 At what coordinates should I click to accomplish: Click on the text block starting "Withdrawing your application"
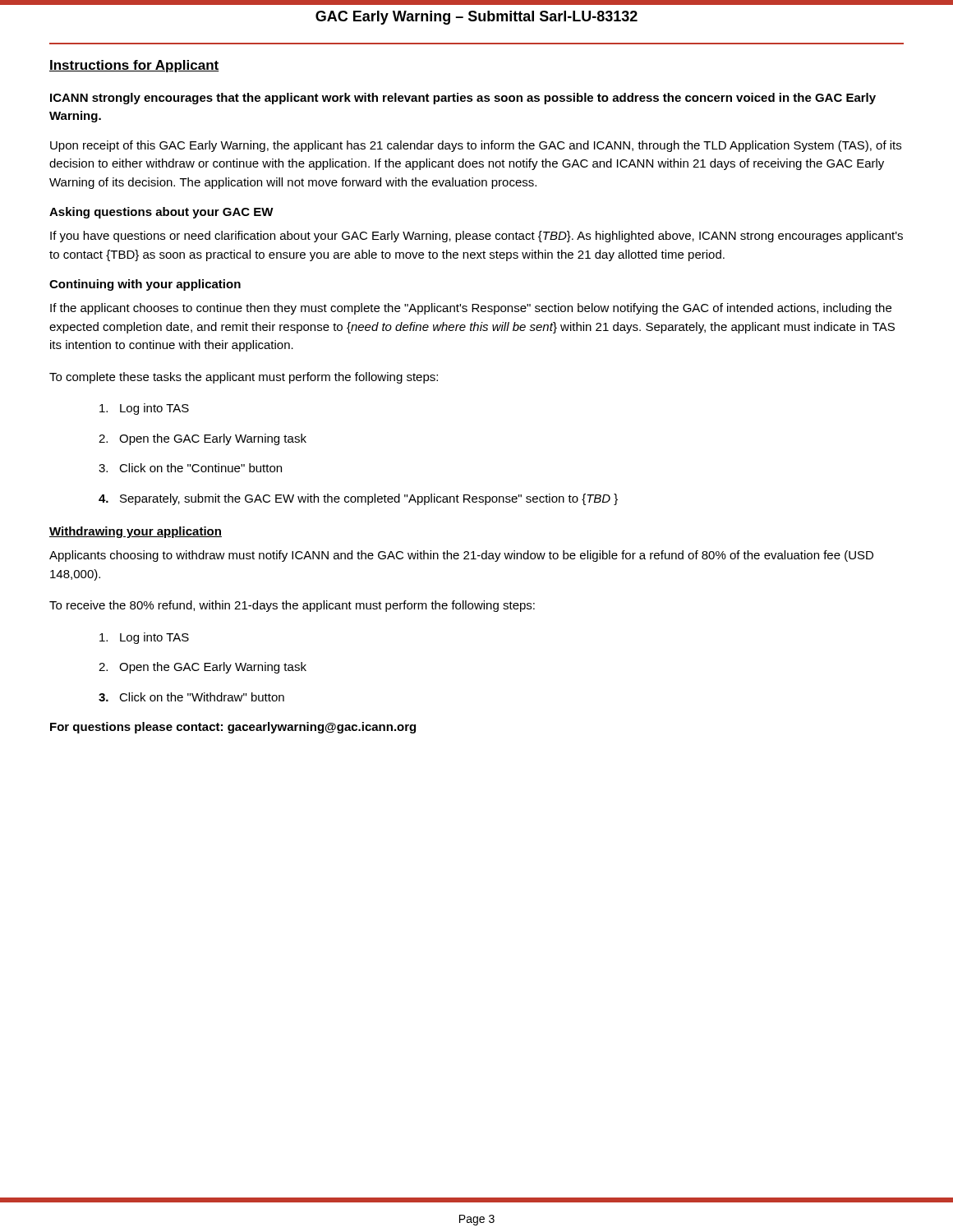click(136, 531)
